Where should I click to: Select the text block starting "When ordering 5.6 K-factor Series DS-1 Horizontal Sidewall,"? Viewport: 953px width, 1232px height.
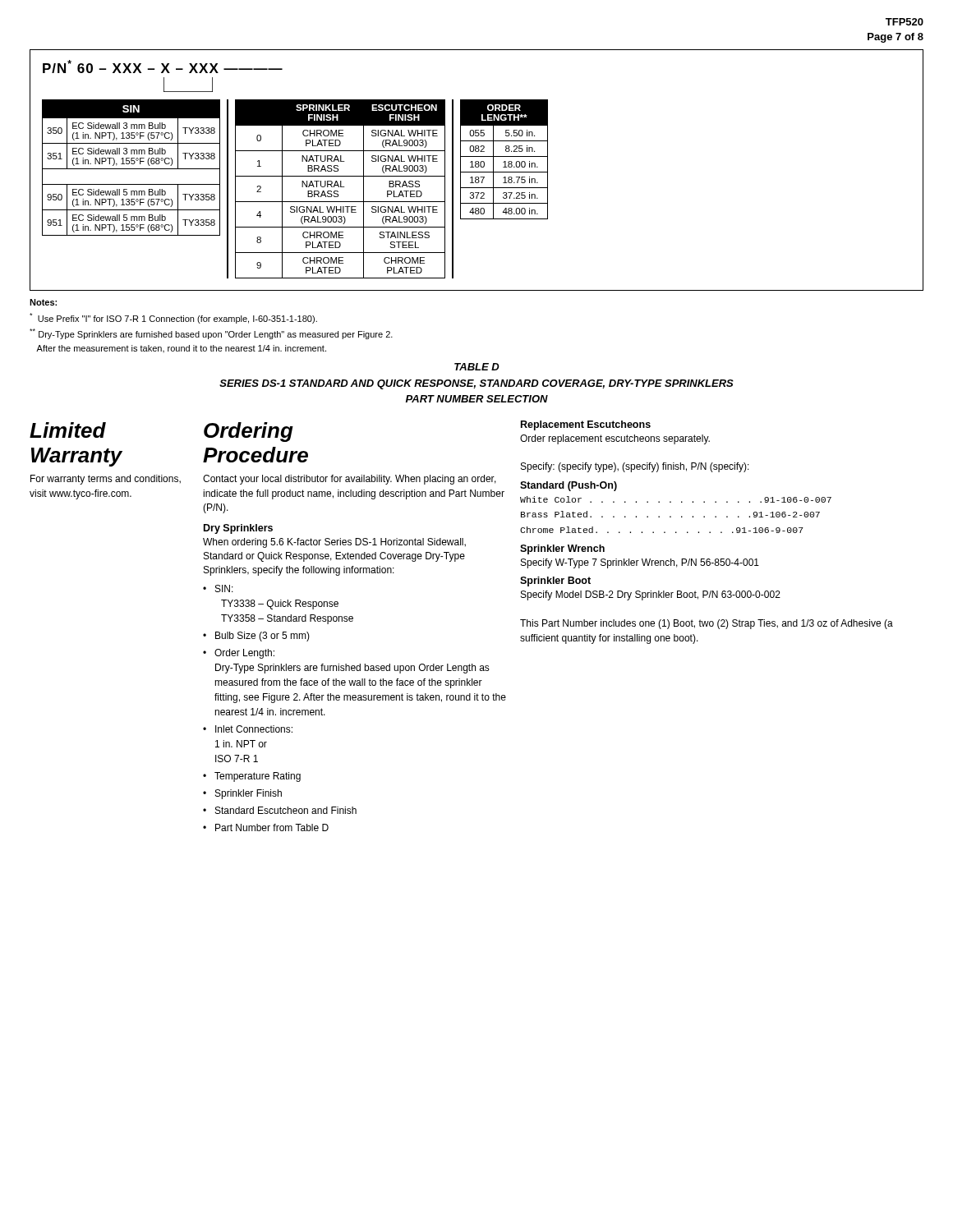coord(335,556)
